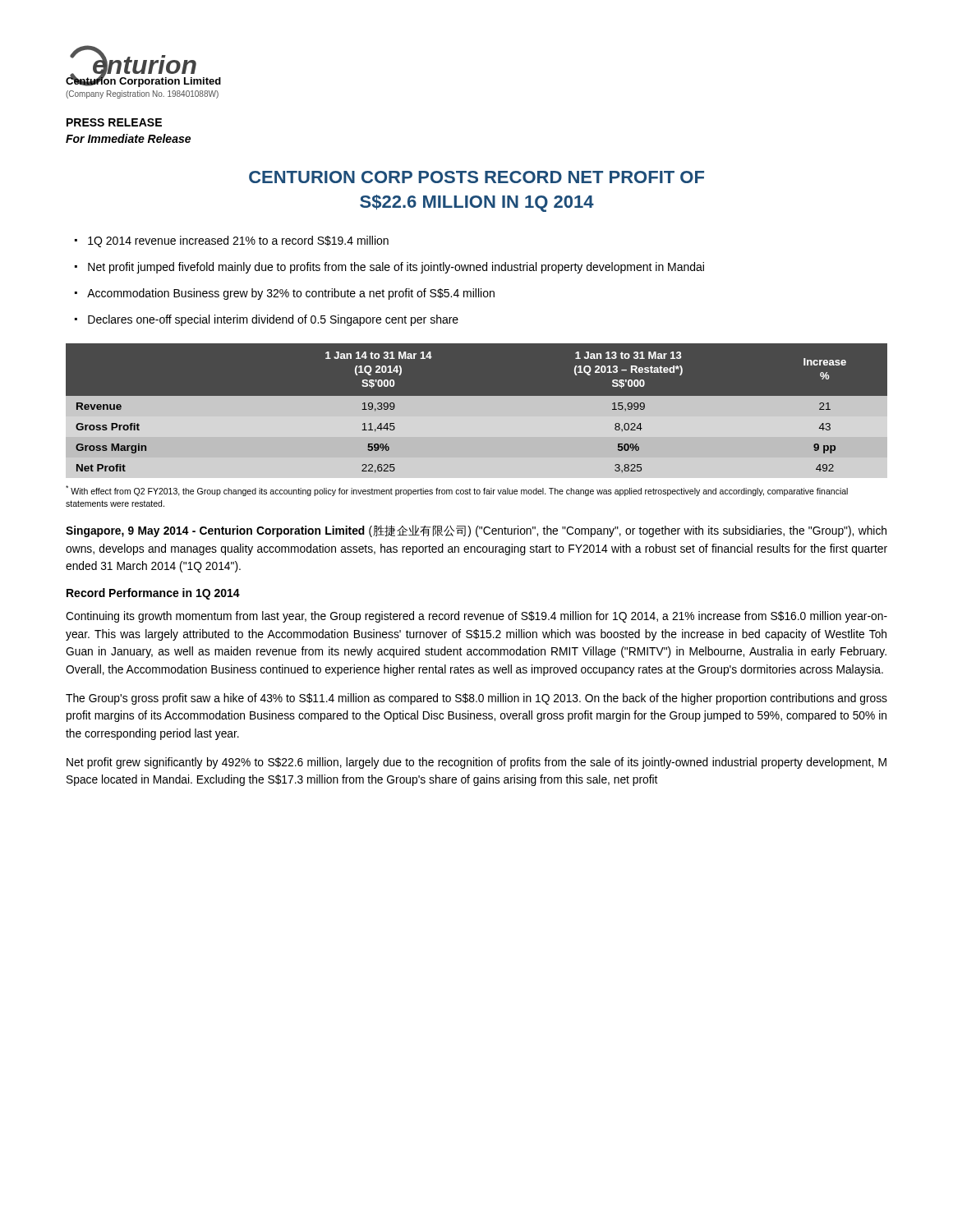Screen dimensions: 1232x953
Task: Find a section header
Action: click(x=153, y=593)
